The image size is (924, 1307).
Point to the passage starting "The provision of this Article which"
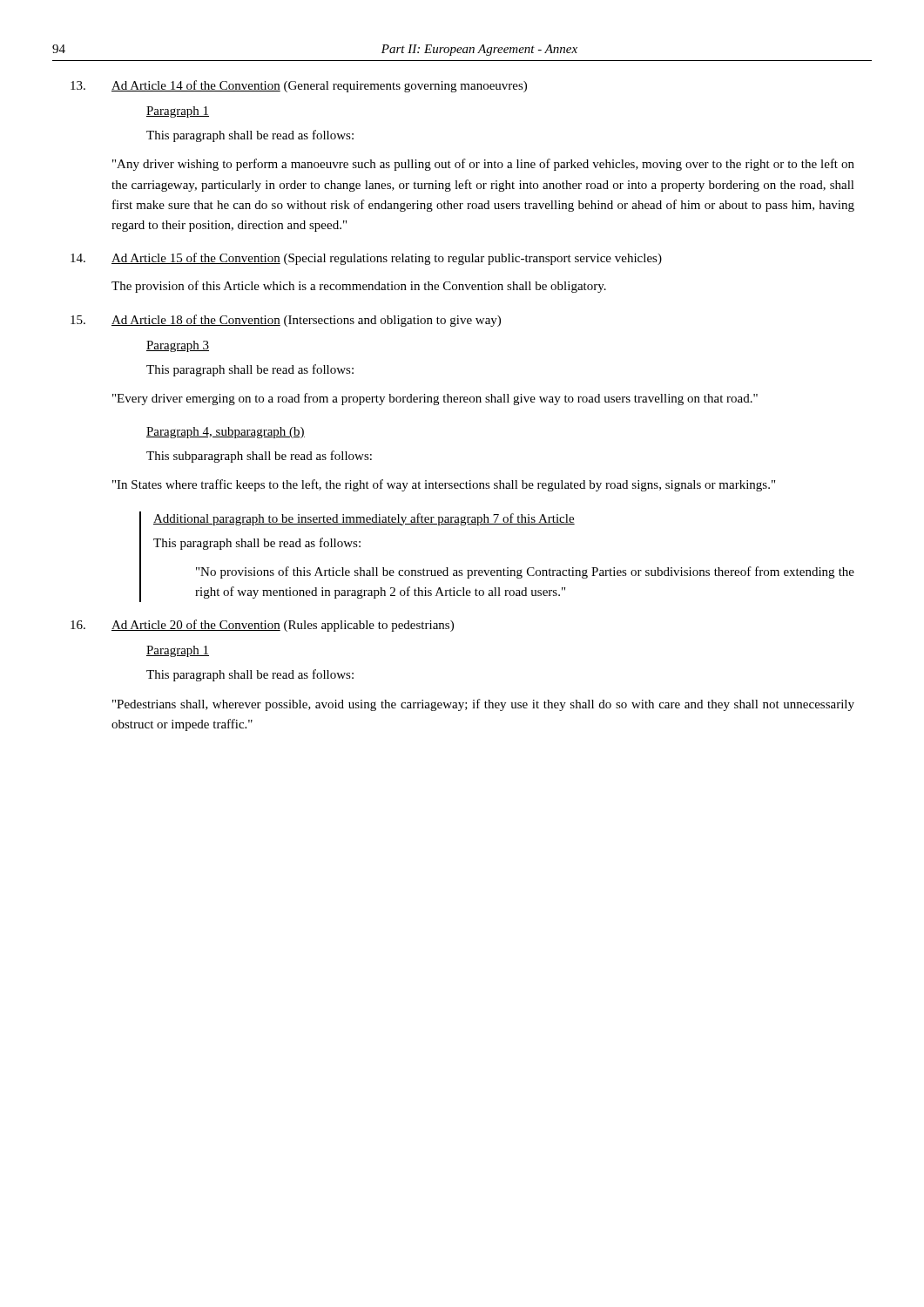(x=359, y=286)
